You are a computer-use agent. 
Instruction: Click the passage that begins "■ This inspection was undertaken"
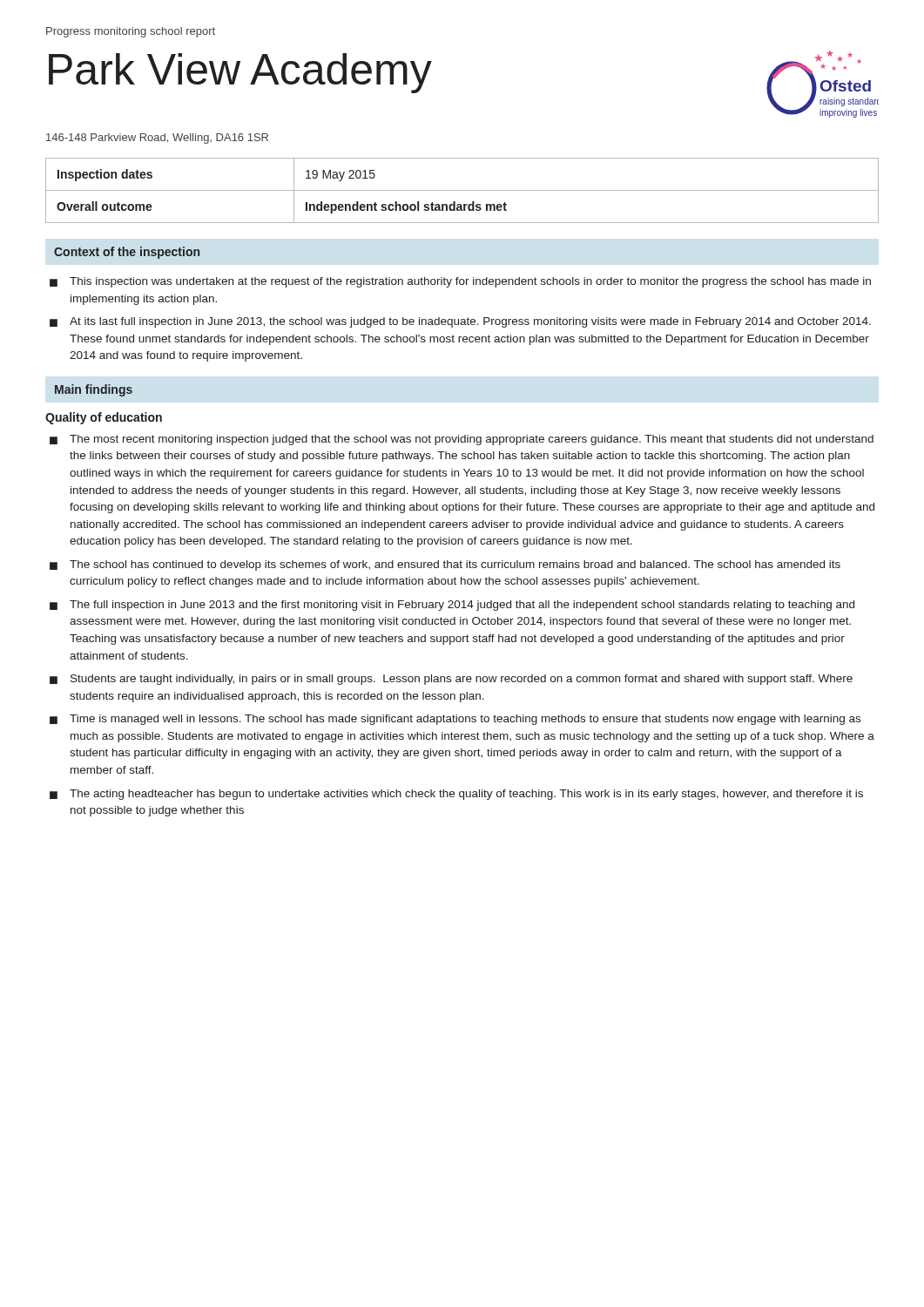pyautogui.click(x=464, y=290)
